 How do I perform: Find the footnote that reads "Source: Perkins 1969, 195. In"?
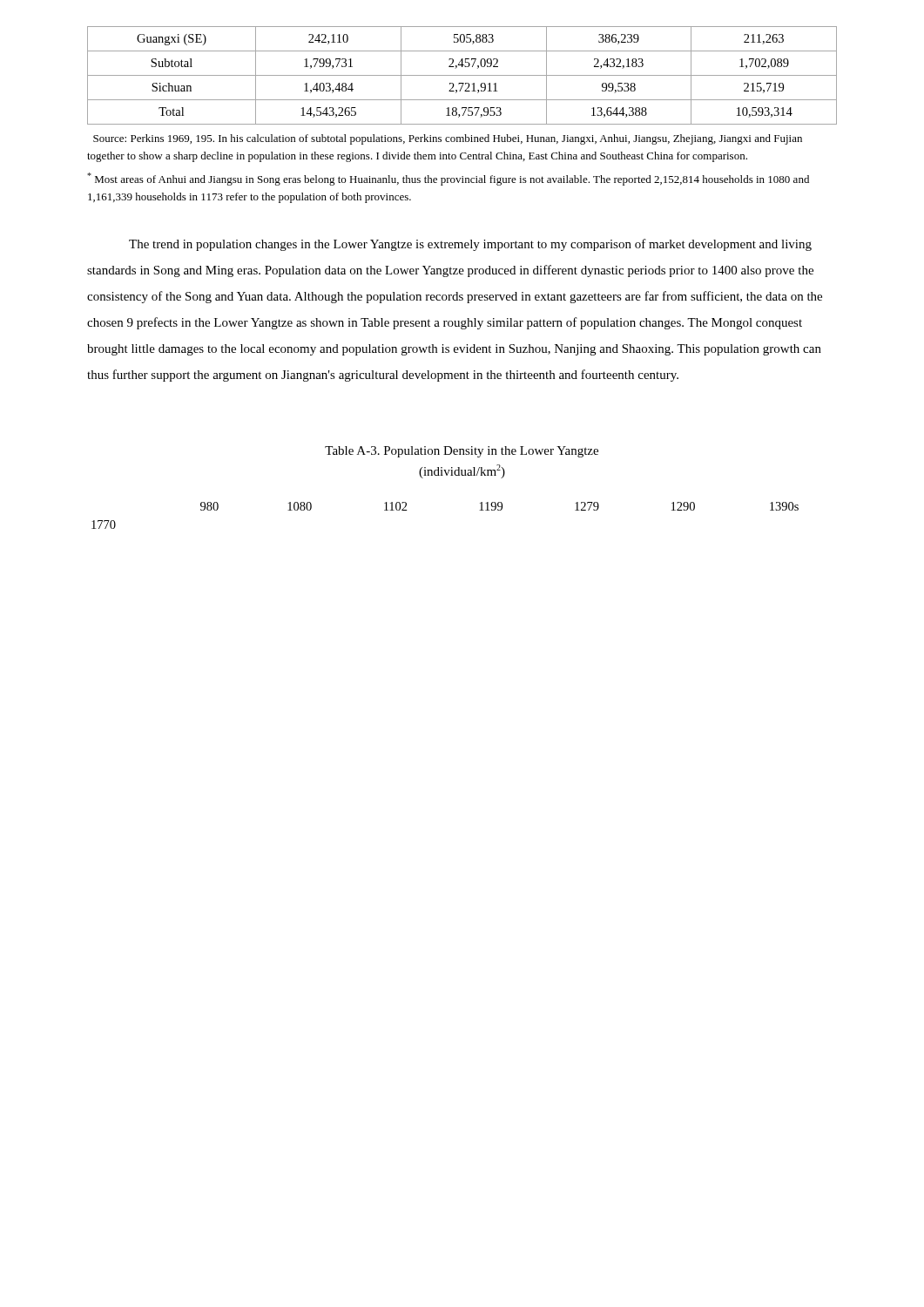tap(445, 147)
